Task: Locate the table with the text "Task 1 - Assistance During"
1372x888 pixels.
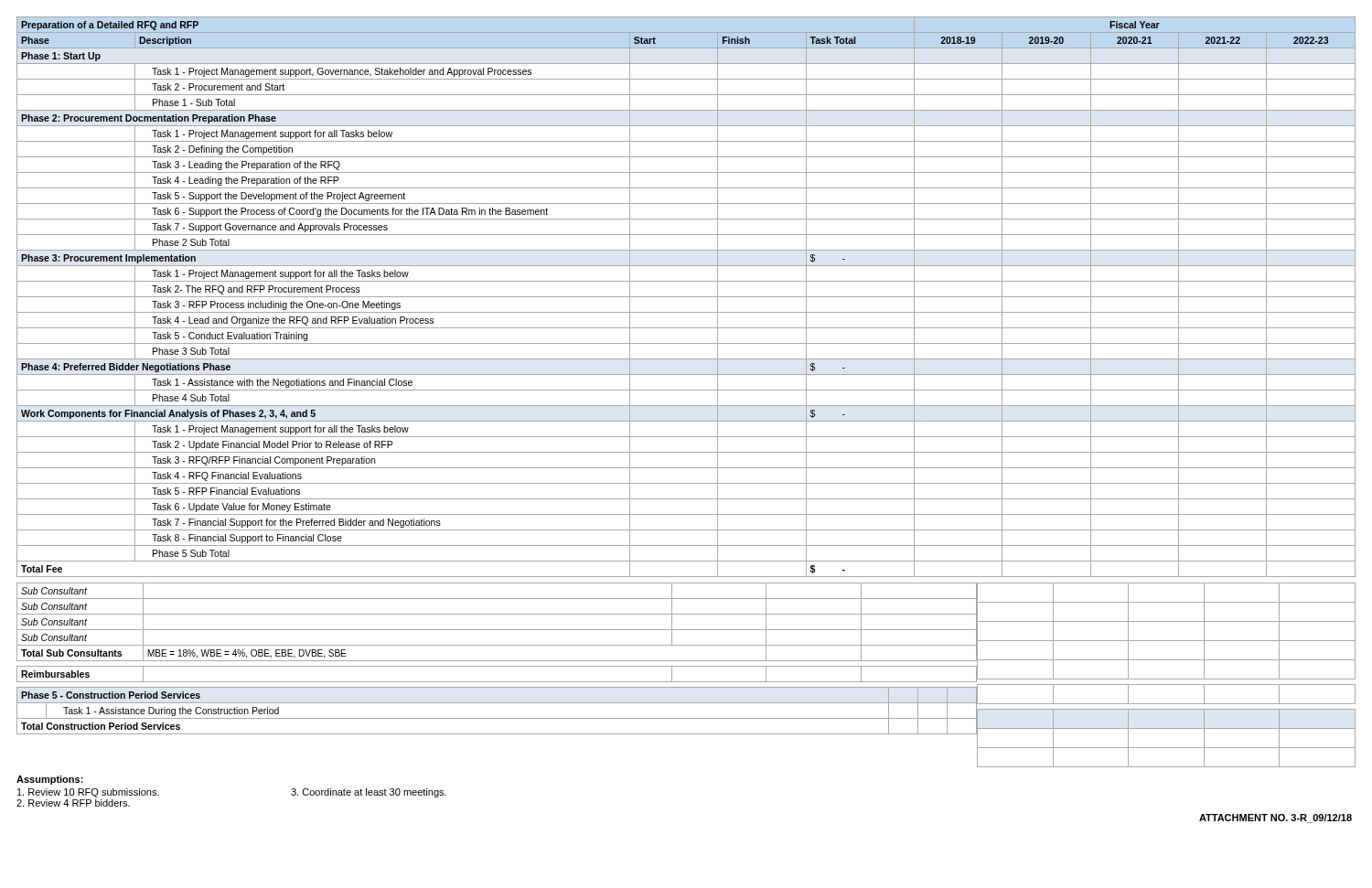Action: pos(497,711)
